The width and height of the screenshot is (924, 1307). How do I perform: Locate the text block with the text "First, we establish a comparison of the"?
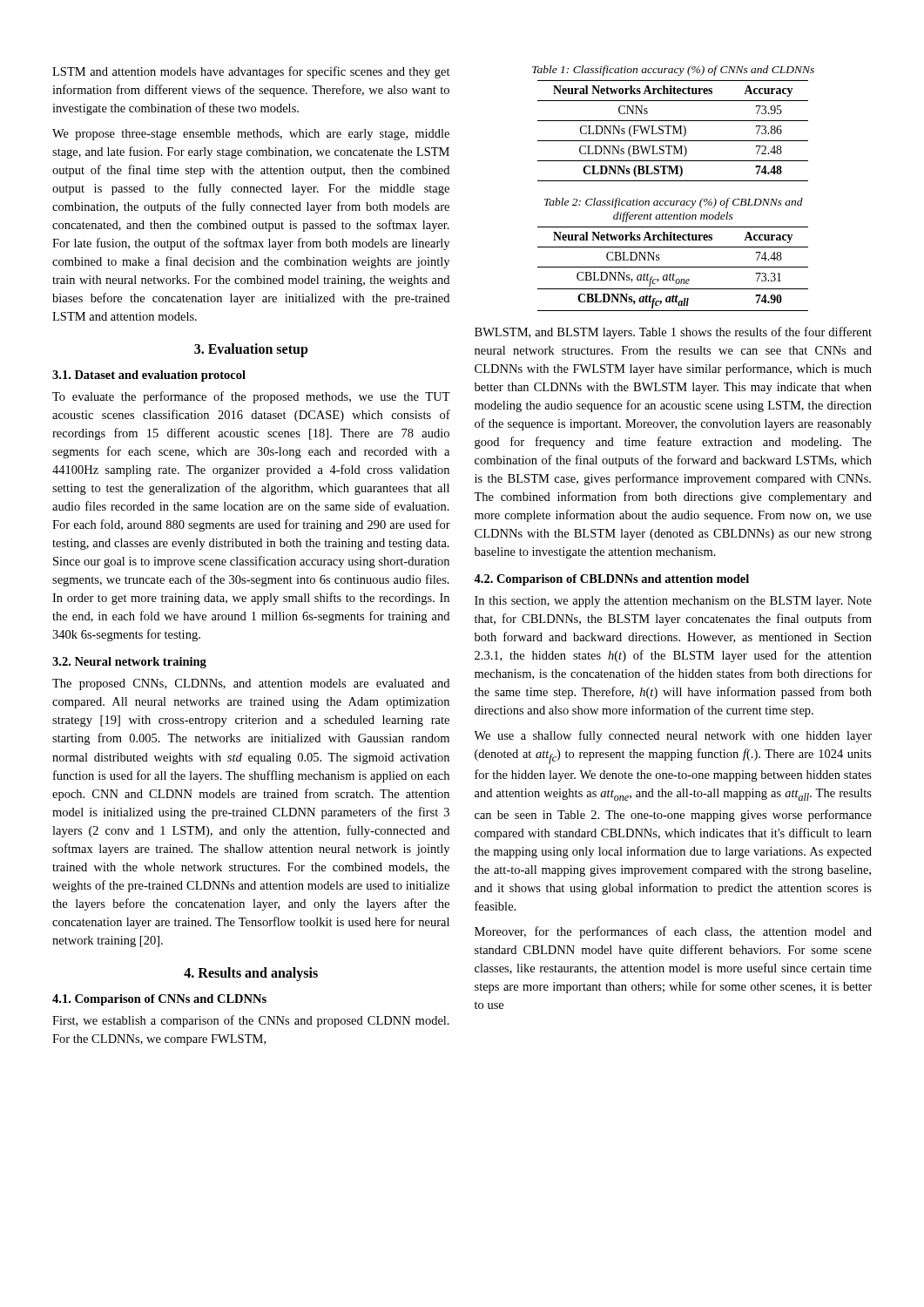251,1030
